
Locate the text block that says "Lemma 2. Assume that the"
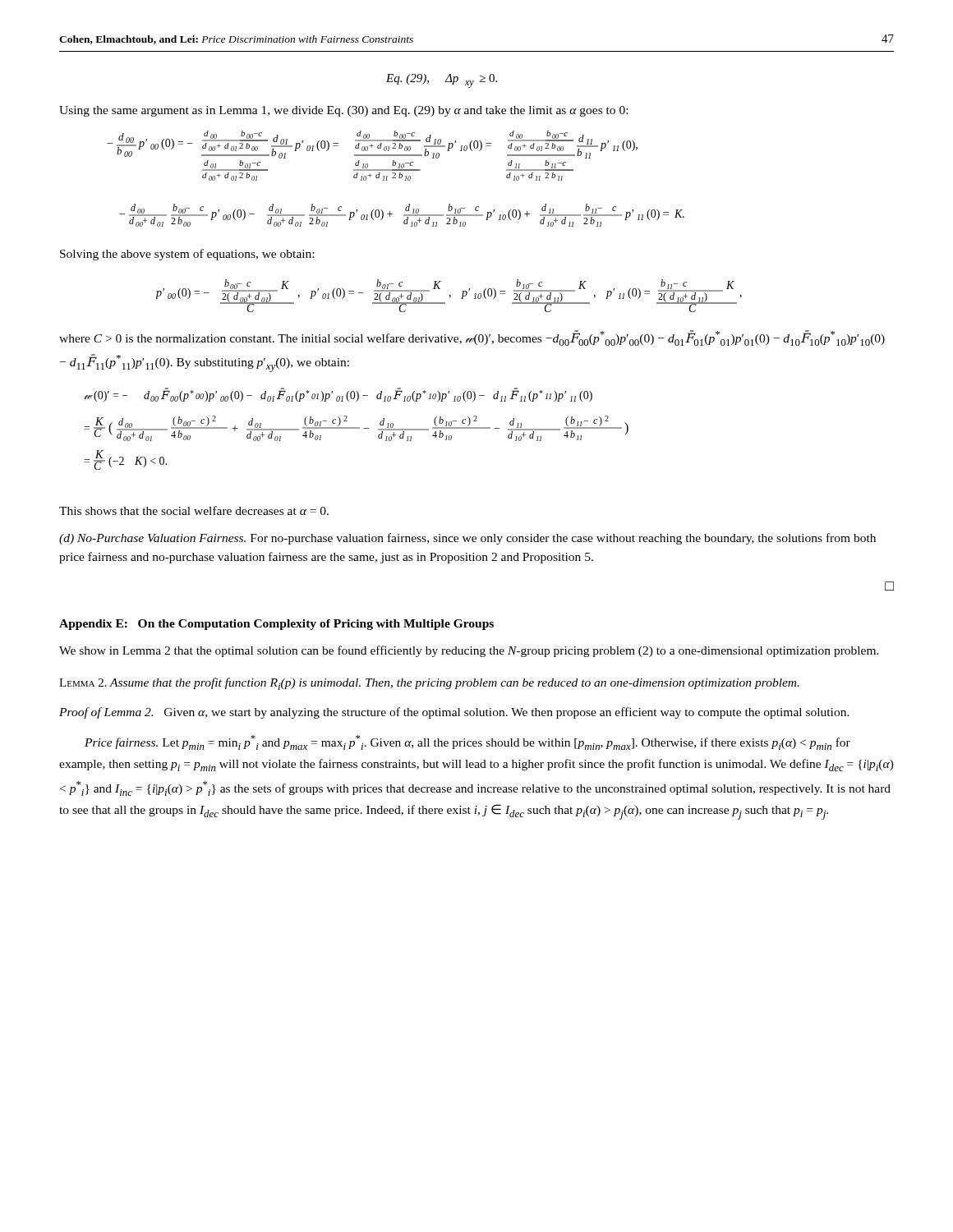pyautogui.click(x=430, y=684)
